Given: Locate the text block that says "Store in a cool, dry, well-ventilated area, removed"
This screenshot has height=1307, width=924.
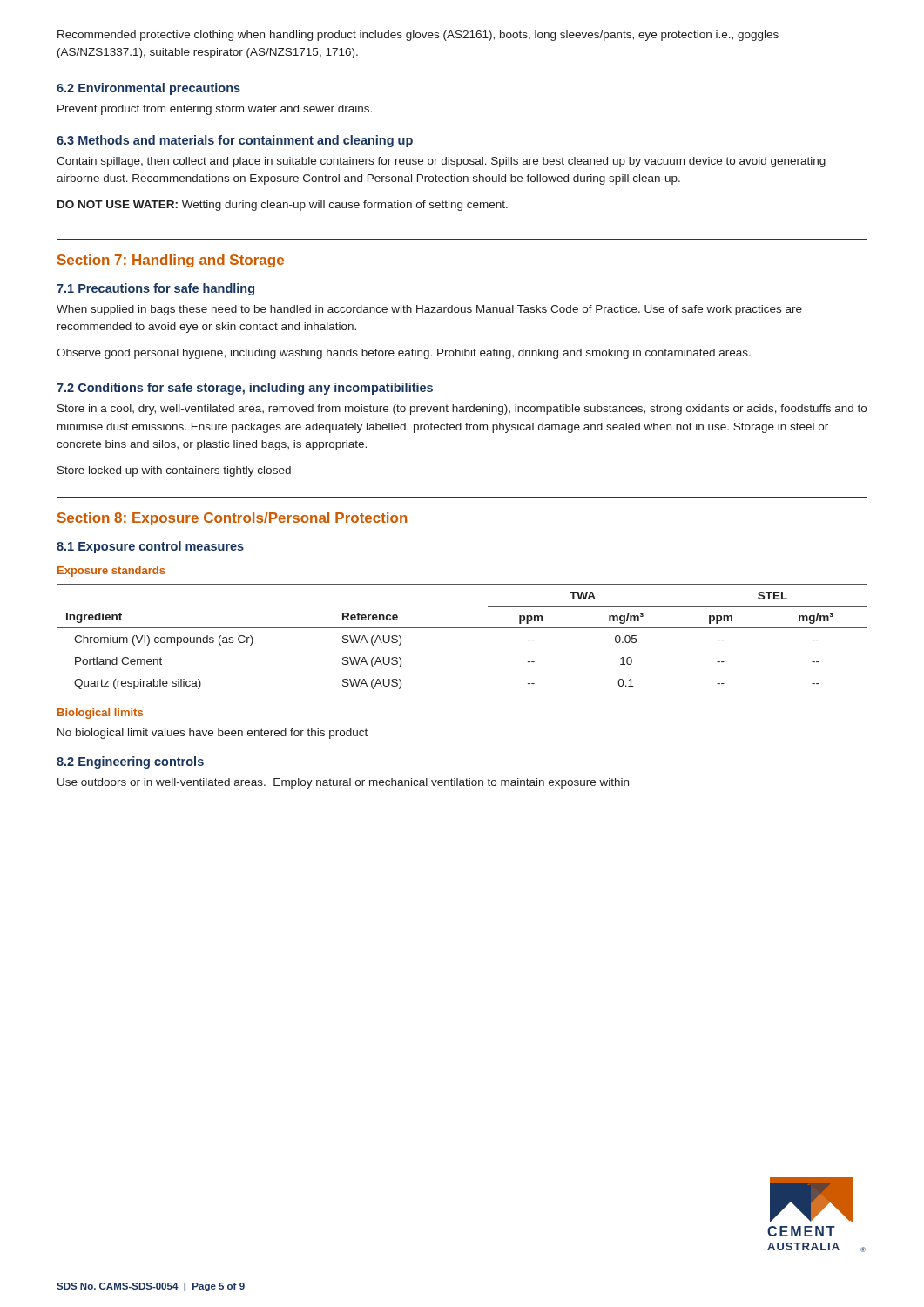Looking at the screenshot, I should 462,426.
